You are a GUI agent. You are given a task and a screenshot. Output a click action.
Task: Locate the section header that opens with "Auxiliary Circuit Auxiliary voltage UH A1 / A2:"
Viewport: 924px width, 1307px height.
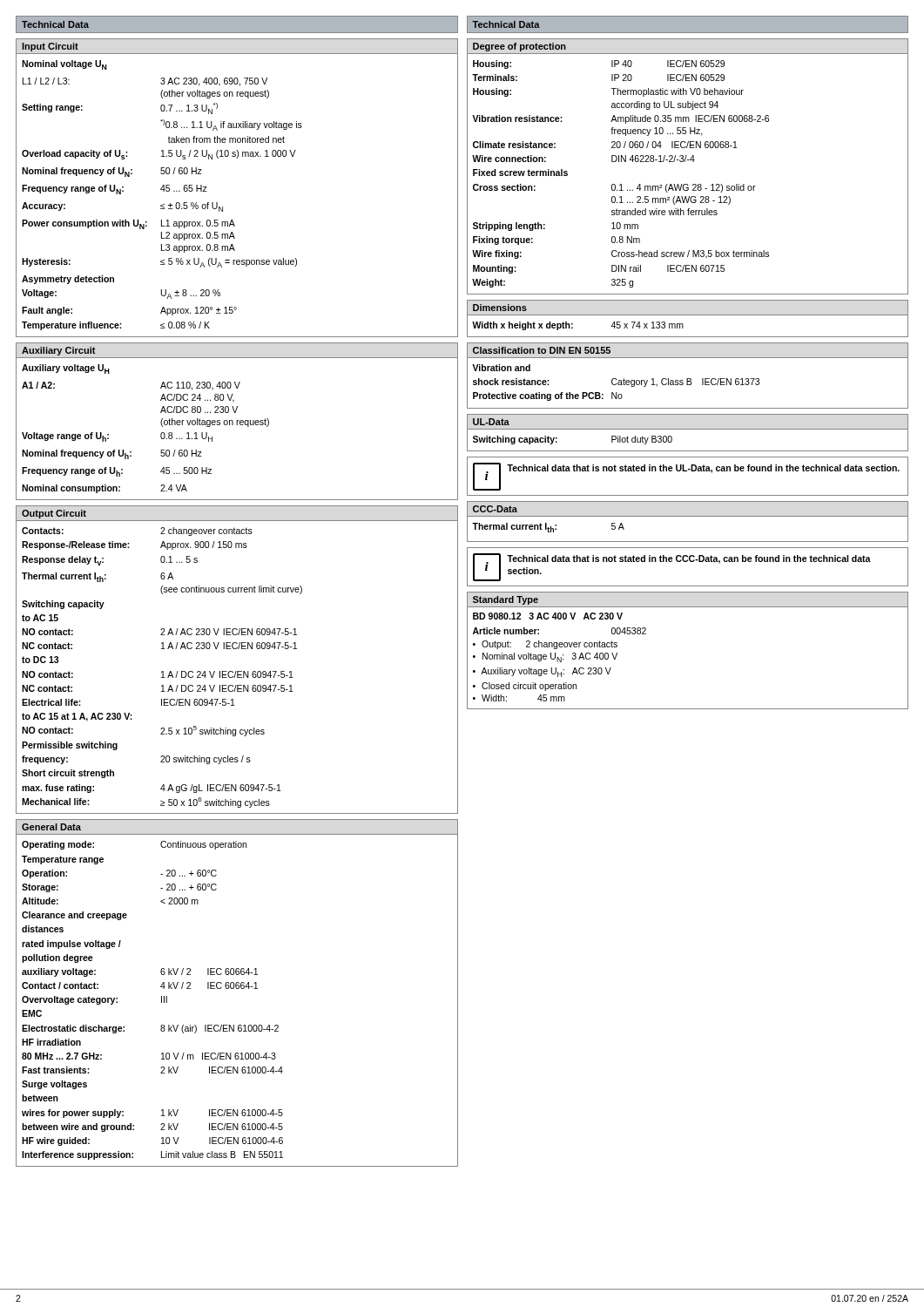(237, 421)
